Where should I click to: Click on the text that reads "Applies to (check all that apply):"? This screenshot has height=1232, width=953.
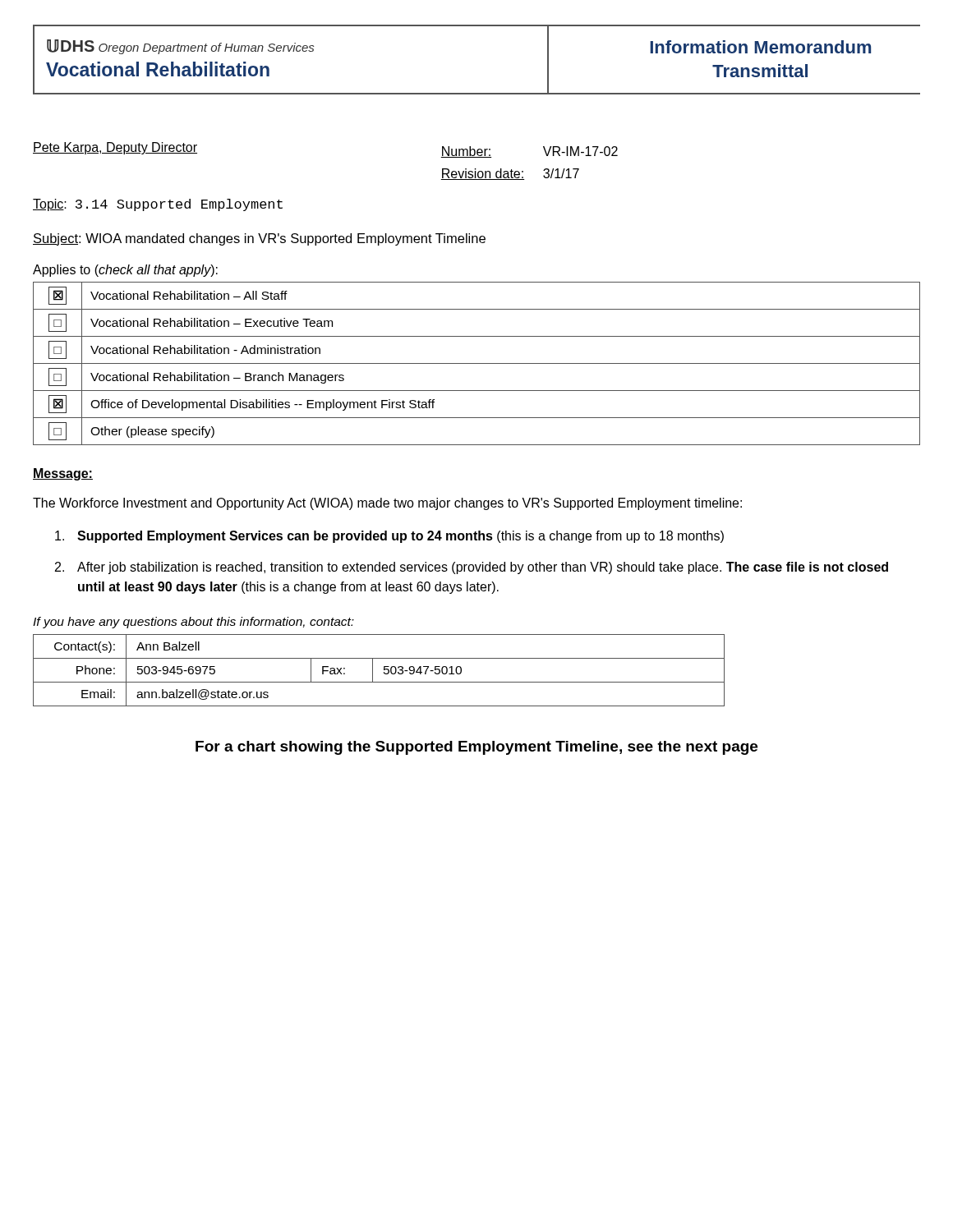(126, 269)
